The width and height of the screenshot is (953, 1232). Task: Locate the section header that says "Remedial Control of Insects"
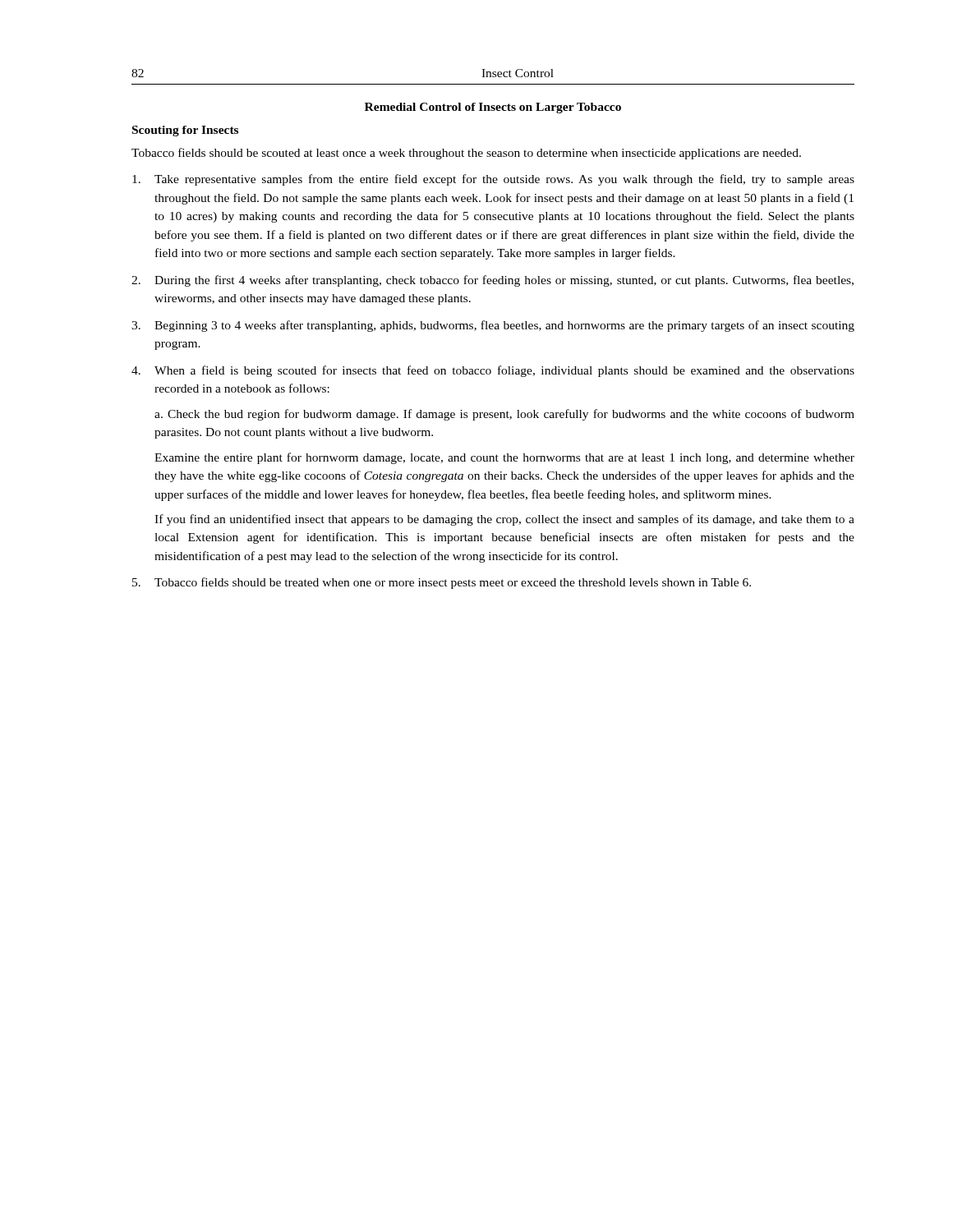coord(493,106)
